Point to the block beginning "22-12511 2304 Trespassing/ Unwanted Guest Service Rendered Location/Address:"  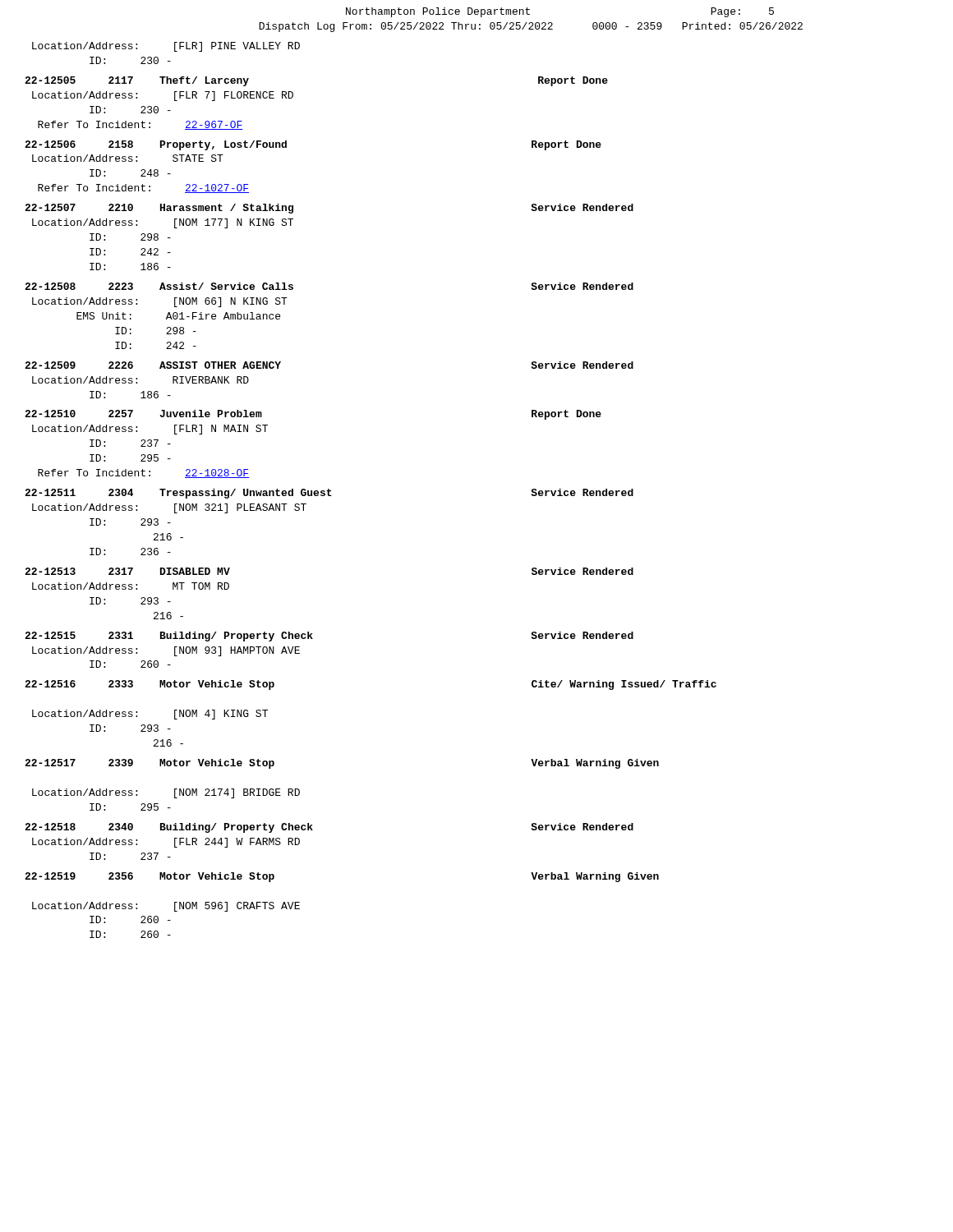pos(329,494)
